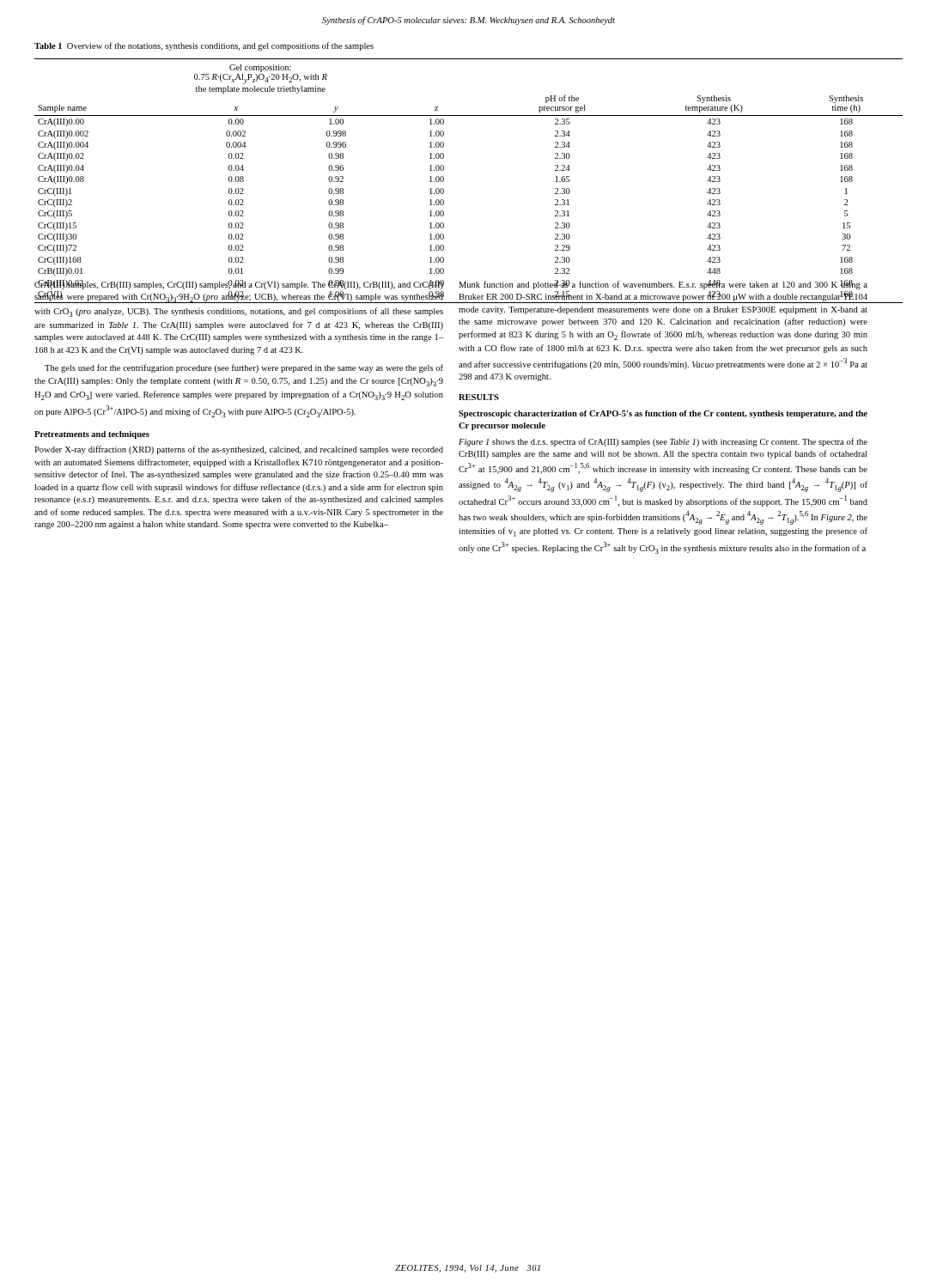
Task: Where does it say "Pretreatments and techniques"?
Action: 92,435
